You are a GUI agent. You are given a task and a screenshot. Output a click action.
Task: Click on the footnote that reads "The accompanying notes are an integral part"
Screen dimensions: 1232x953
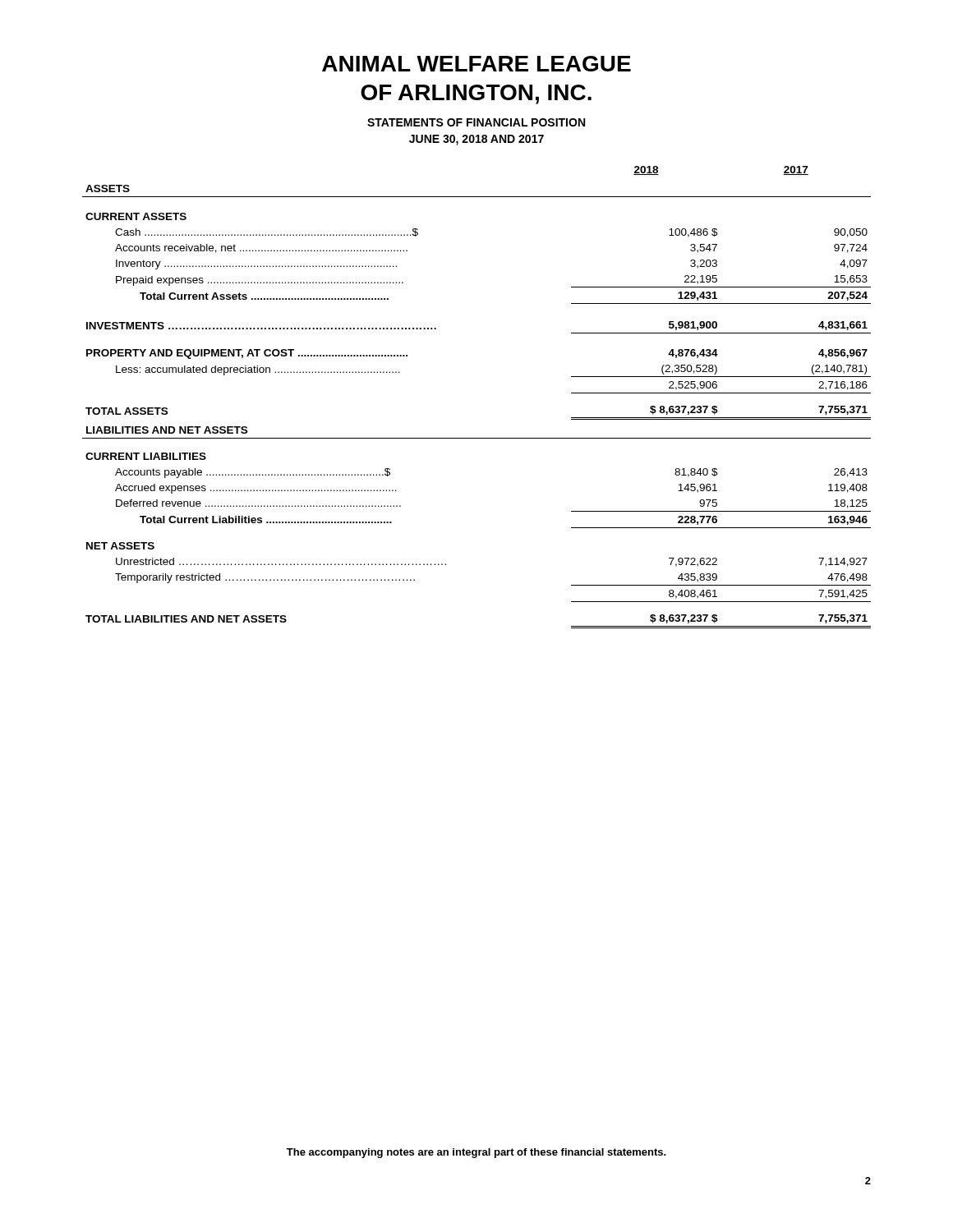coord(476,1152)
